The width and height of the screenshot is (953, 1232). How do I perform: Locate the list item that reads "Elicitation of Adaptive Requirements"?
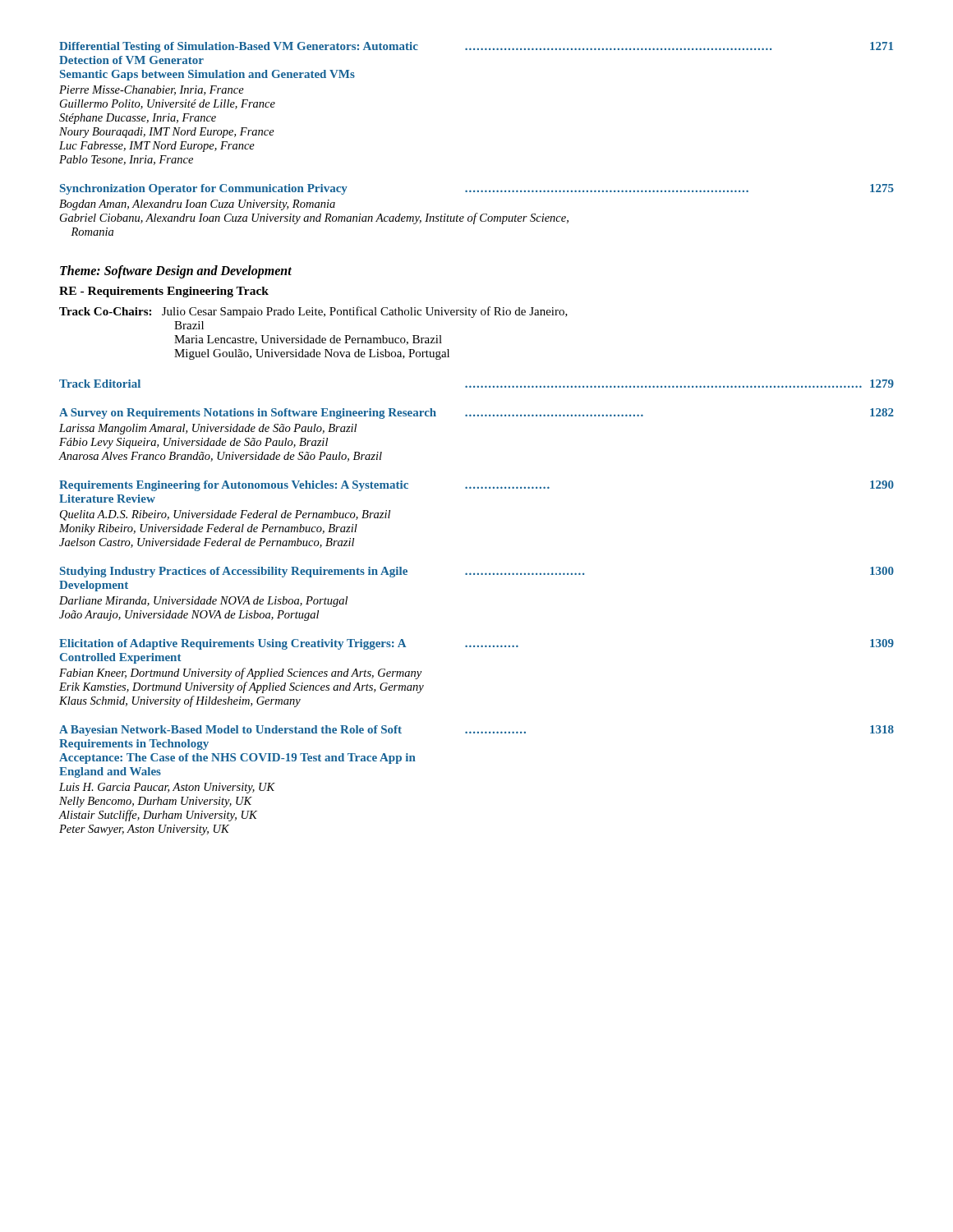[476, 644]
